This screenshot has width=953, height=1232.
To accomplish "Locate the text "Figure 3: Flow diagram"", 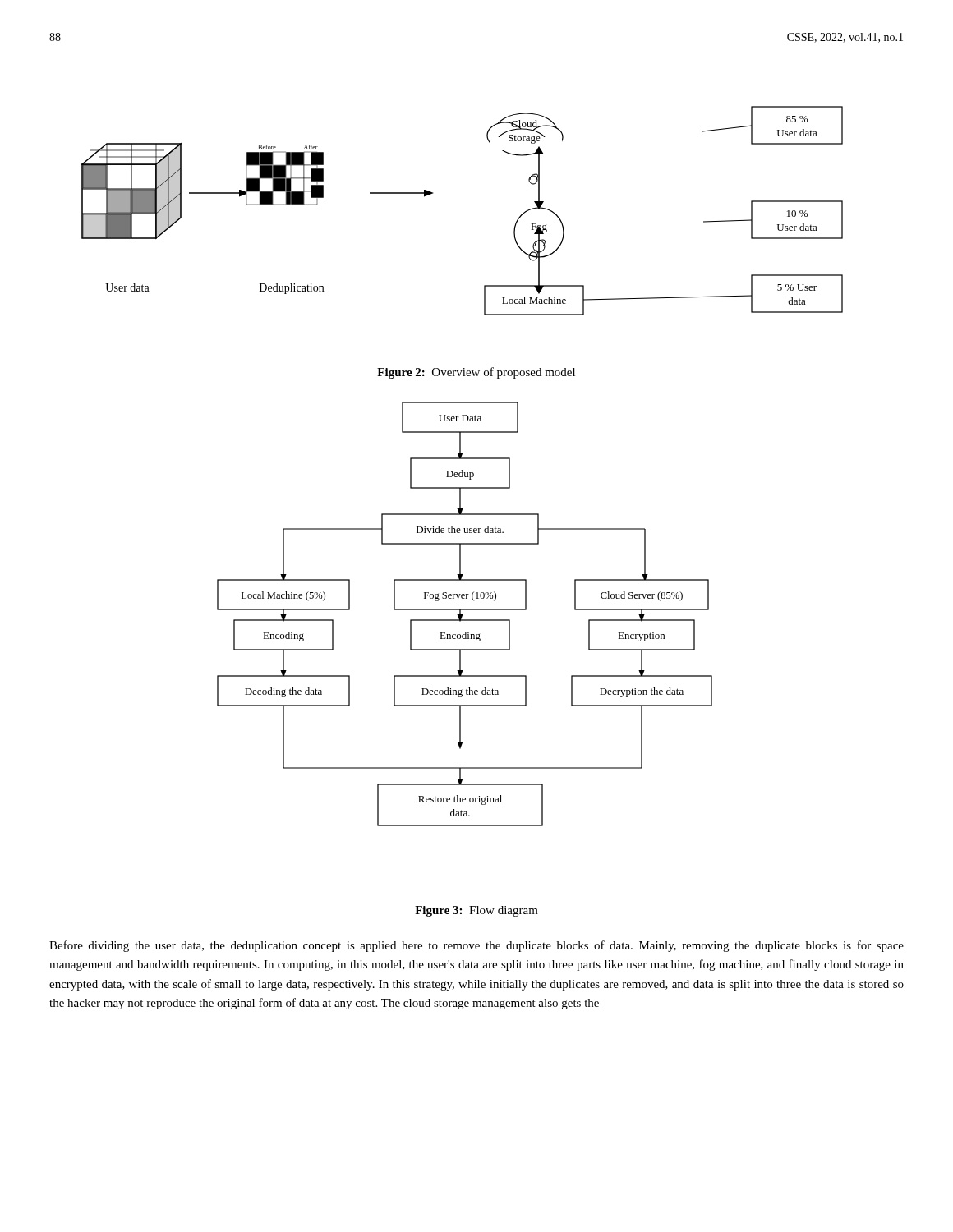I will point(476,910).
